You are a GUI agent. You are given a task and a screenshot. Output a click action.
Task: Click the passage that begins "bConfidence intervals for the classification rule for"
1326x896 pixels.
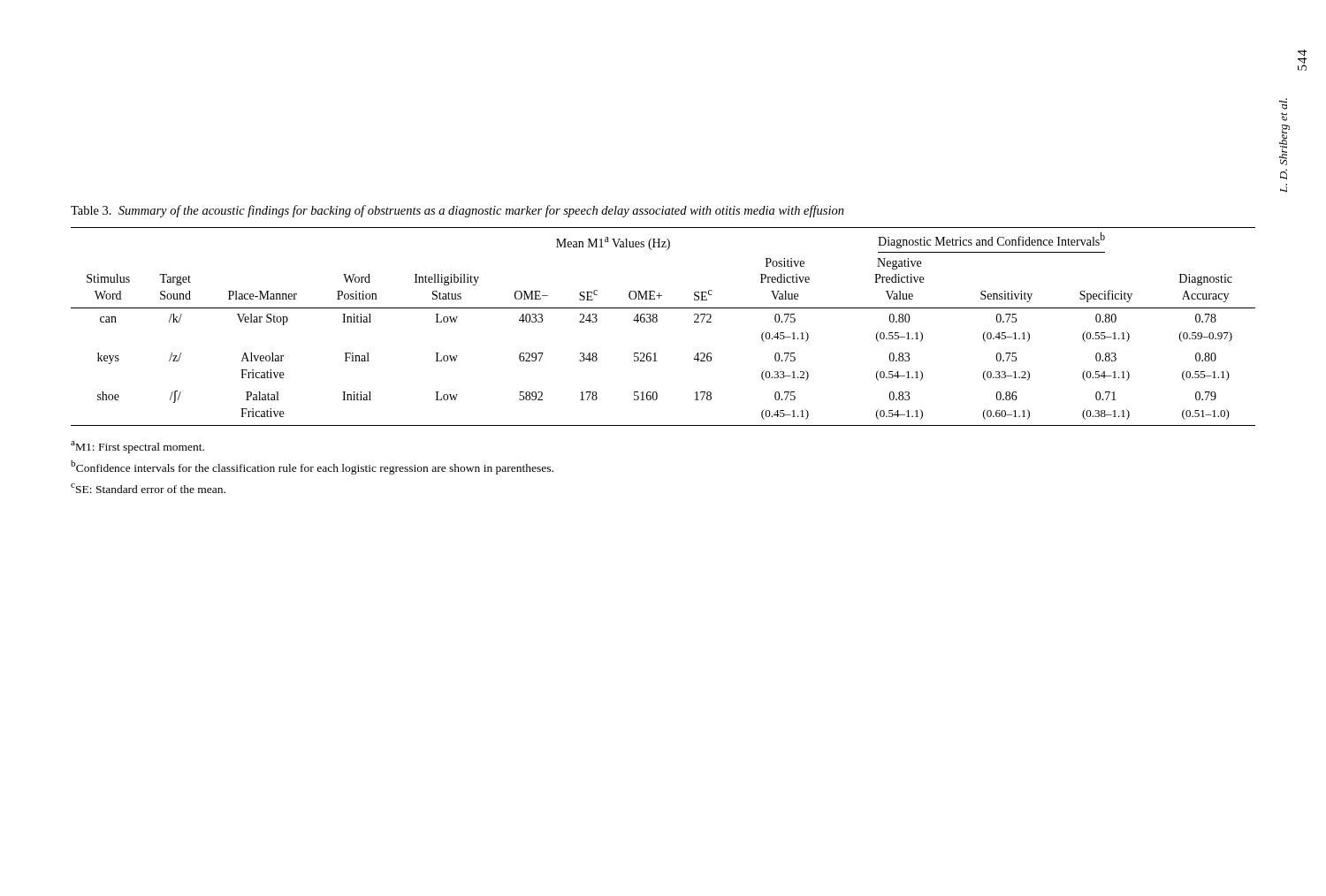[312, 466]
